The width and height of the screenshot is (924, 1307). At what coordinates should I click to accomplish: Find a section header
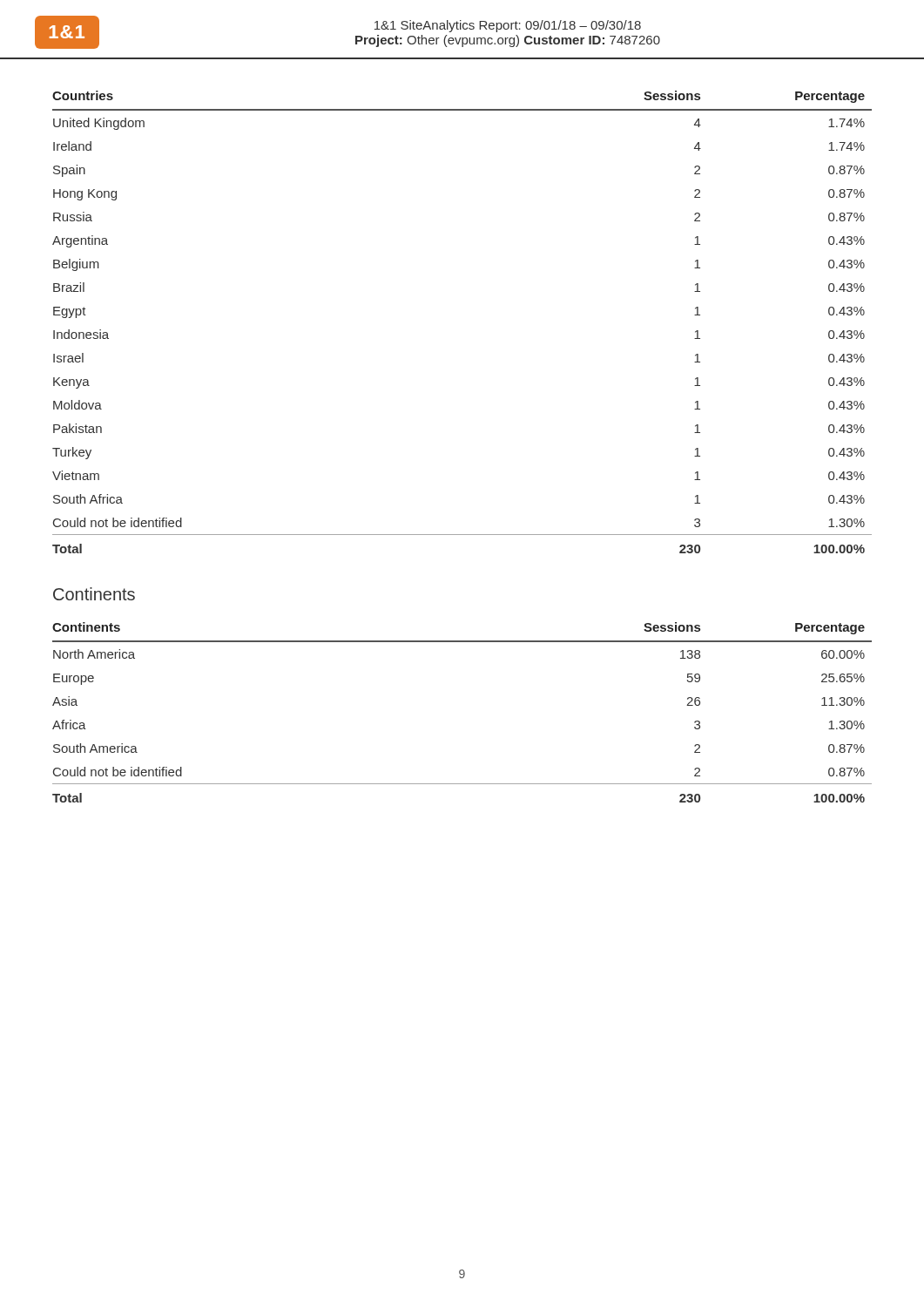click(94, 594)
